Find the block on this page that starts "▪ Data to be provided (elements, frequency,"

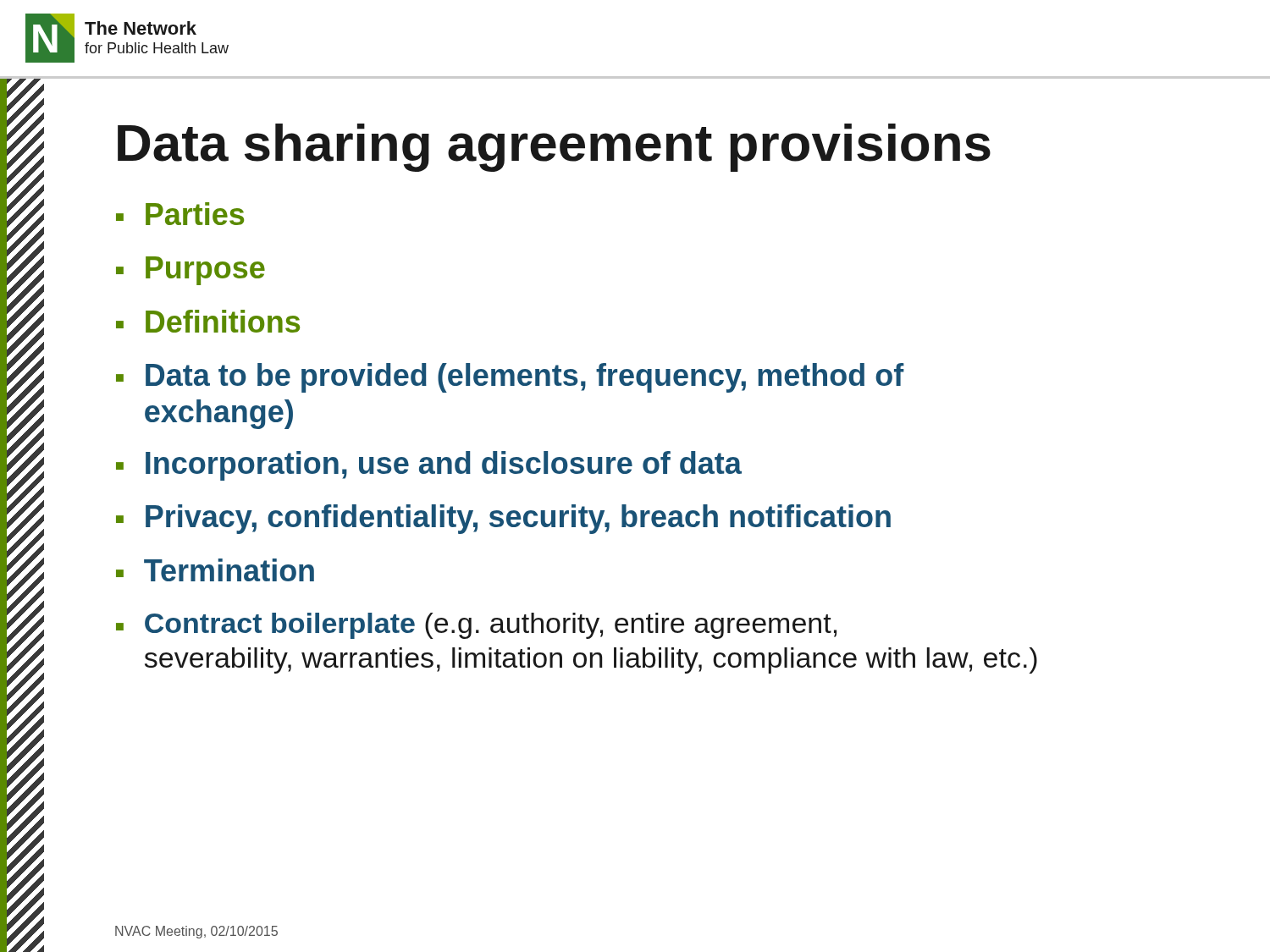tap(509, 394)
